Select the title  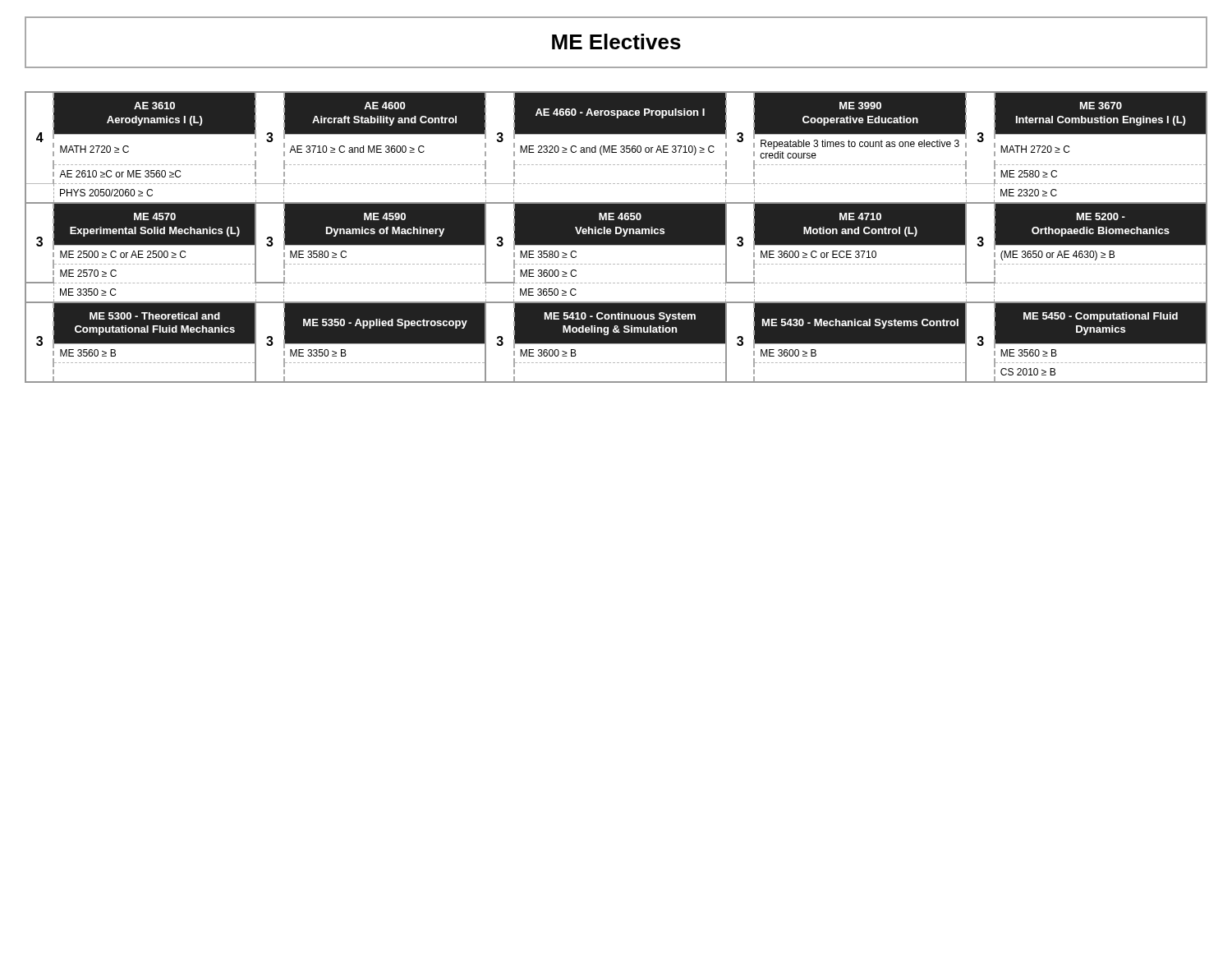click(616, 42)
